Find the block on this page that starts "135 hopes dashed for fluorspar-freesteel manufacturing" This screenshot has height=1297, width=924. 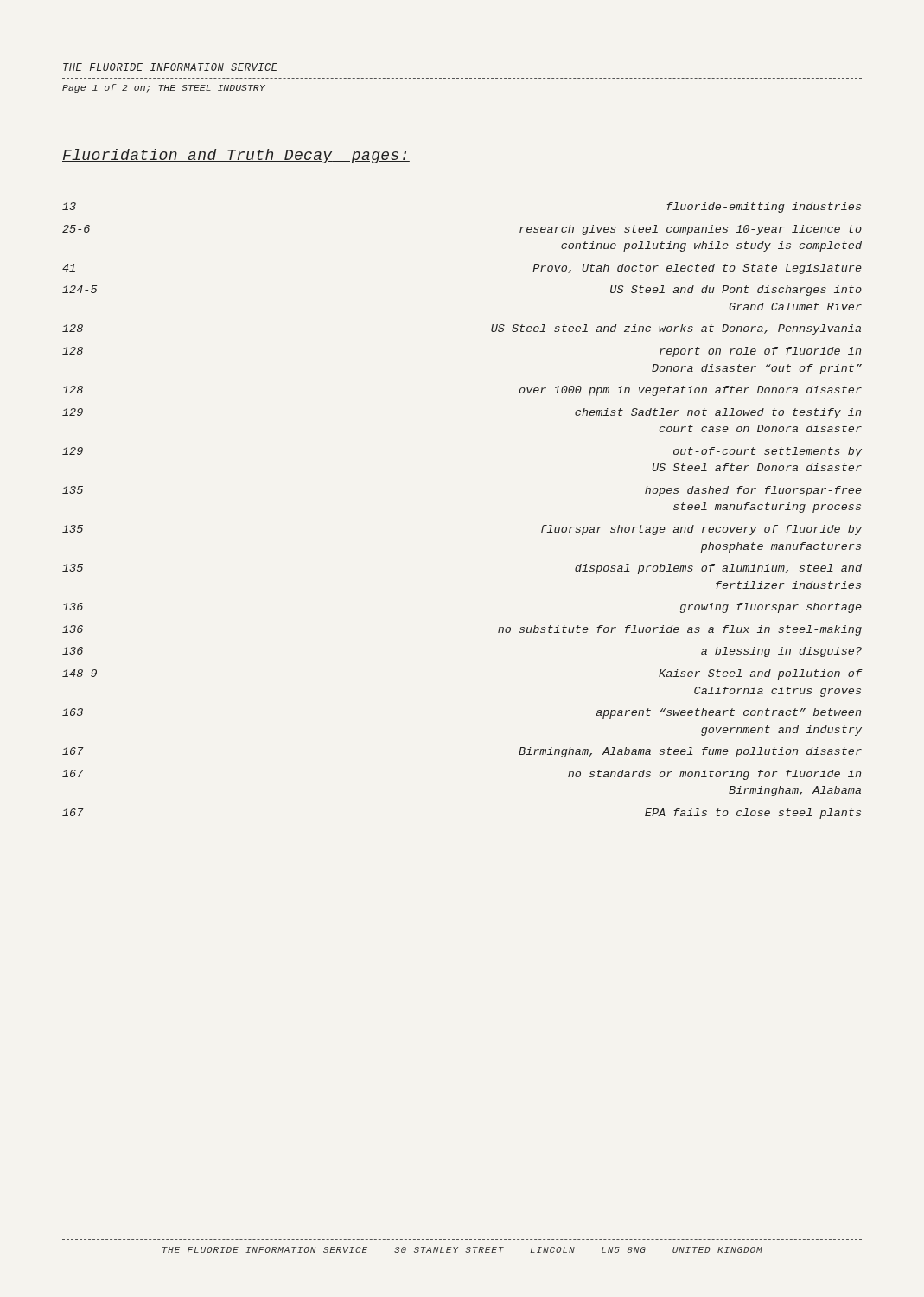[72, 490]
